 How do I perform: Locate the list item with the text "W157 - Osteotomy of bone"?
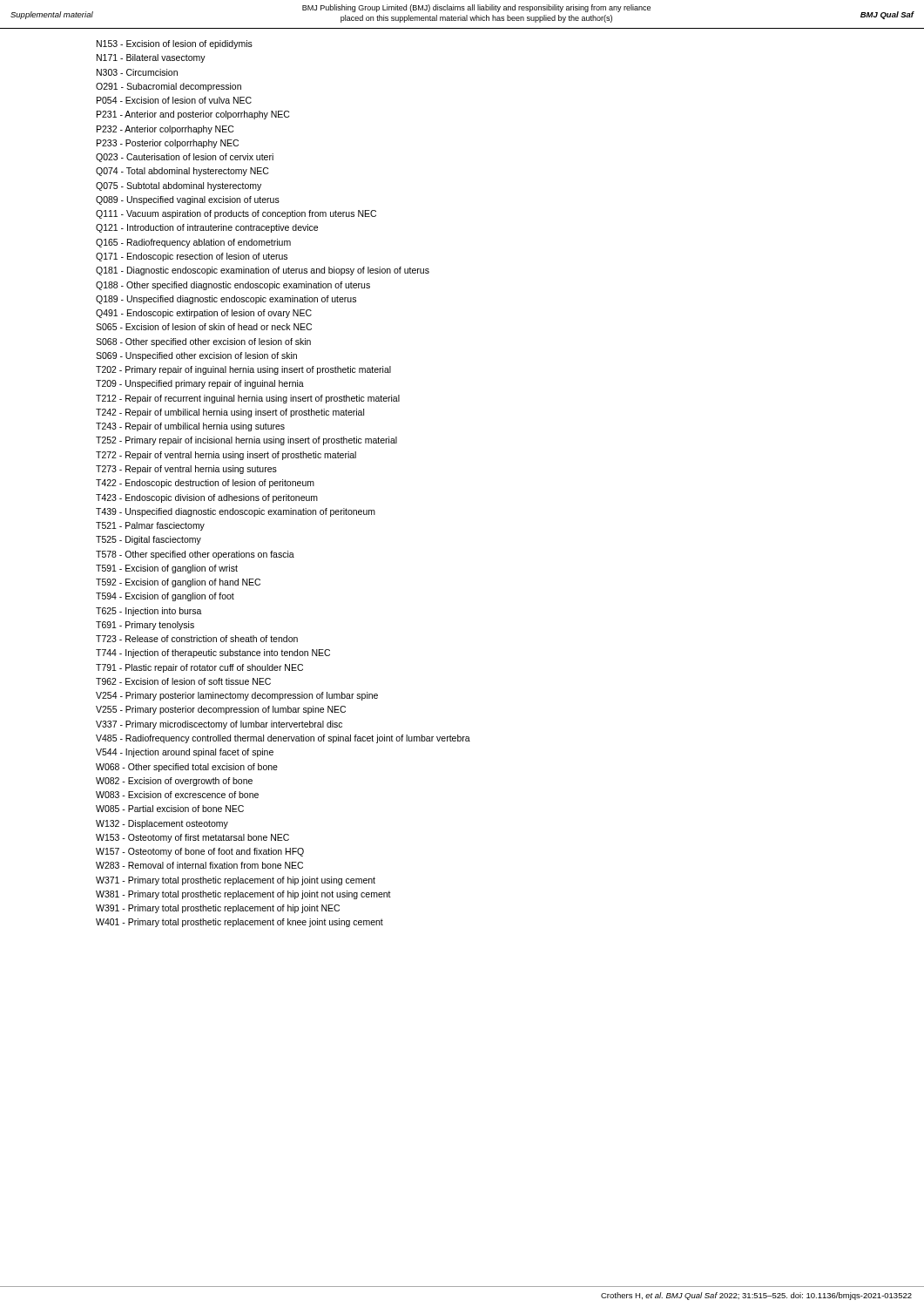200,851
